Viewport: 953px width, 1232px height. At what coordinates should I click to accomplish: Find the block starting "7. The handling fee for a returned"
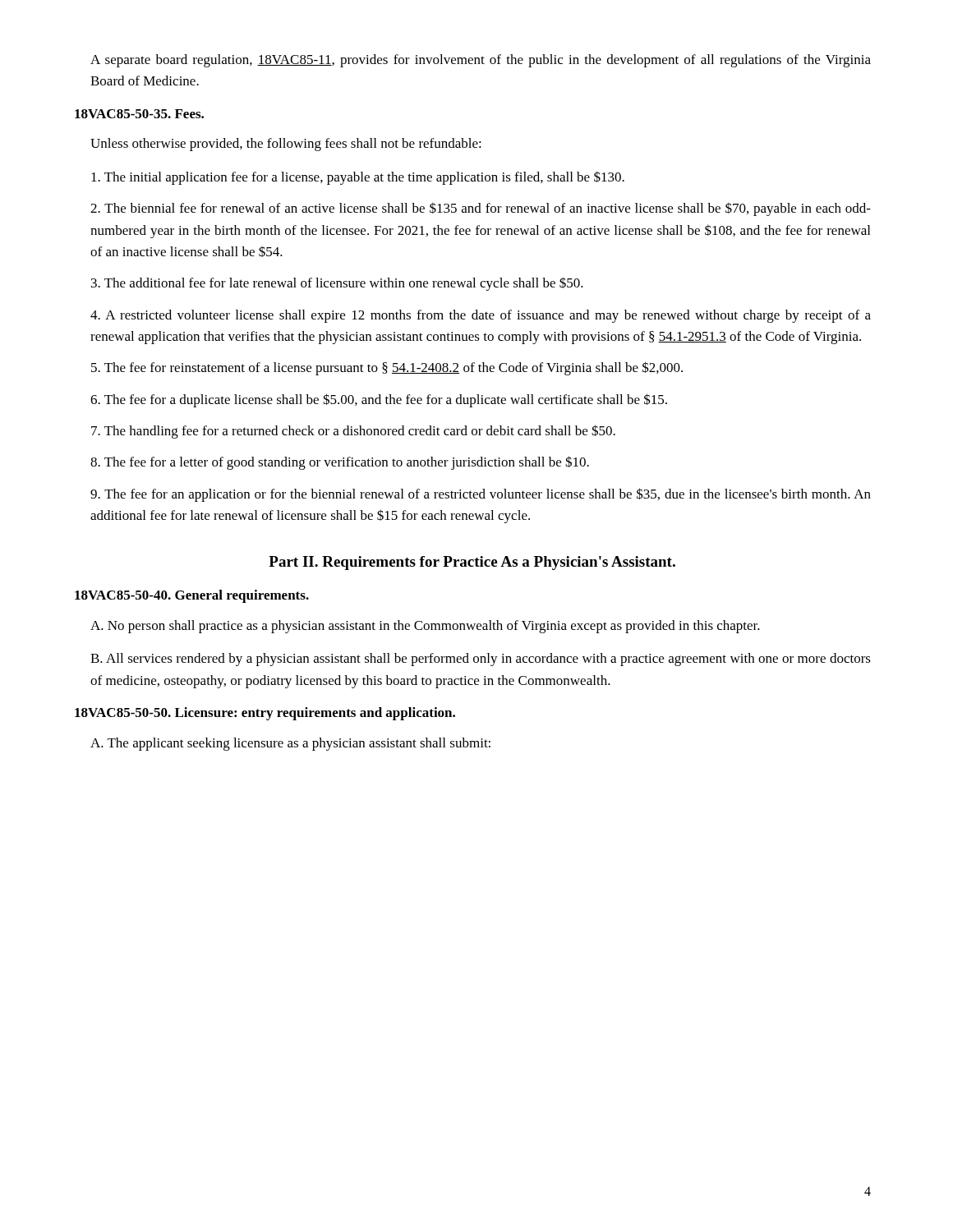353,431
